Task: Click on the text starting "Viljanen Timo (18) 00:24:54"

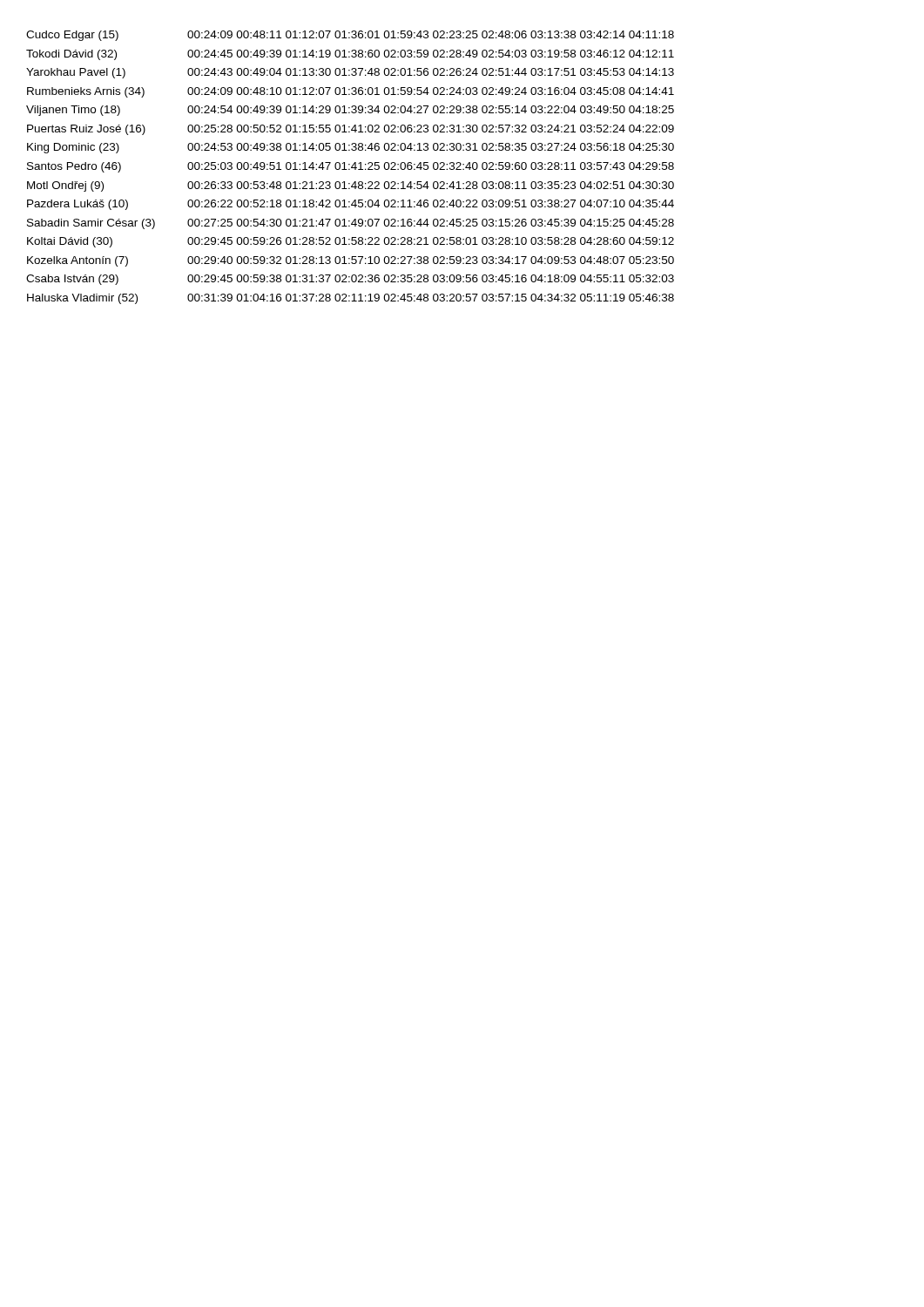Action: (462, 110)
